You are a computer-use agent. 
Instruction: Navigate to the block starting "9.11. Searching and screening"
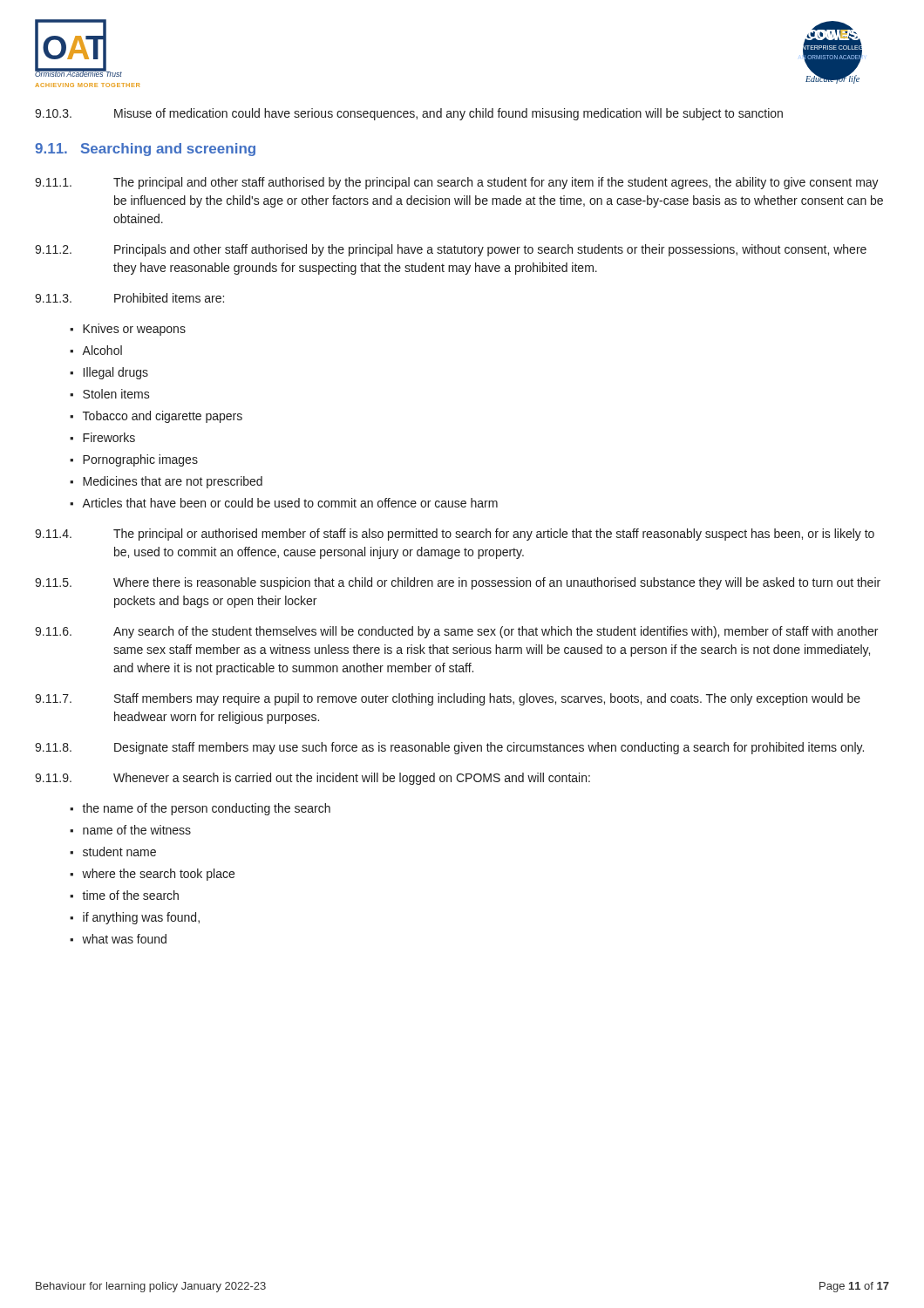[x=146, y=149]
